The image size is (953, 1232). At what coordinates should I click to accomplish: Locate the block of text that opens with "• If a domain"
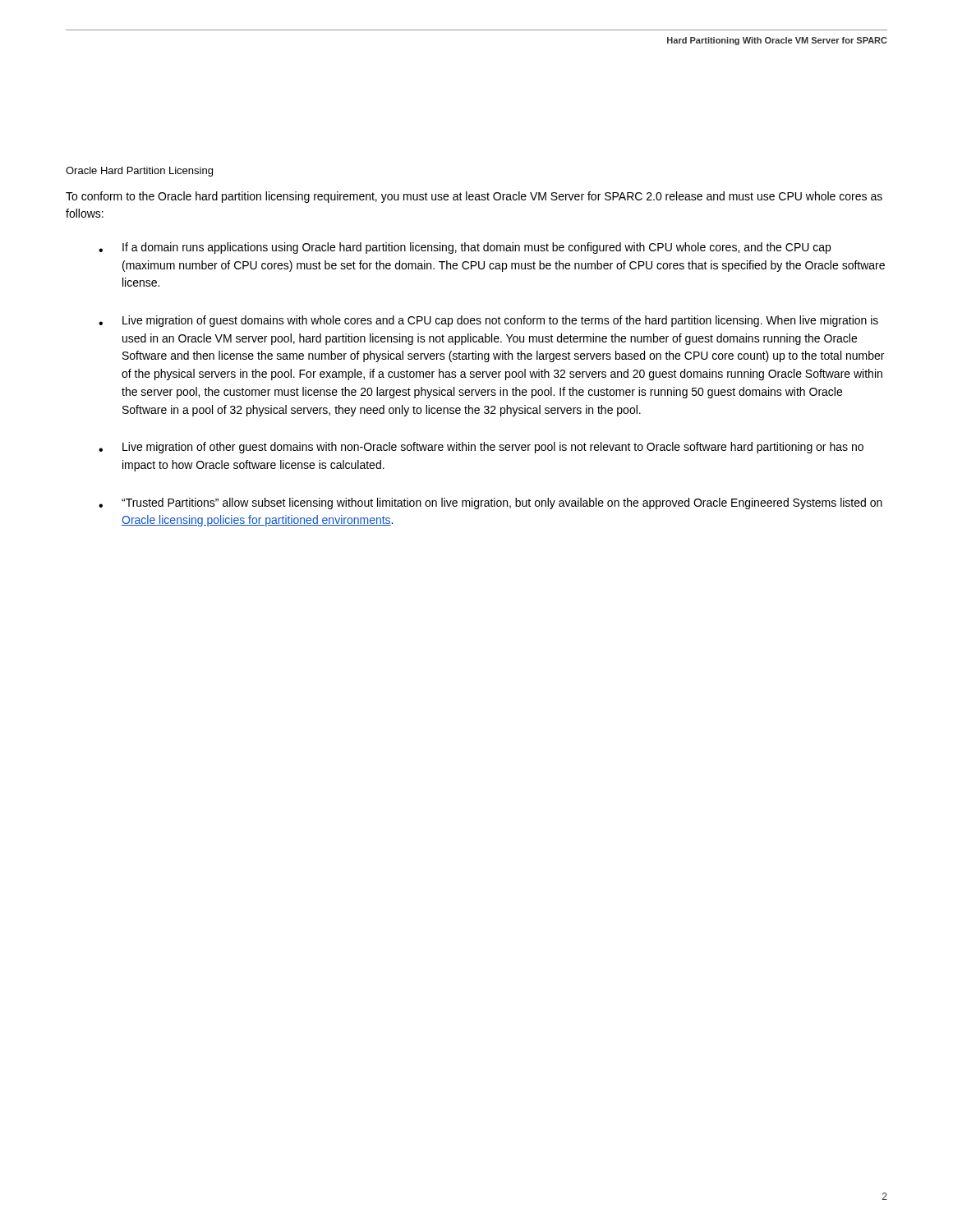(x=493, y=266)
